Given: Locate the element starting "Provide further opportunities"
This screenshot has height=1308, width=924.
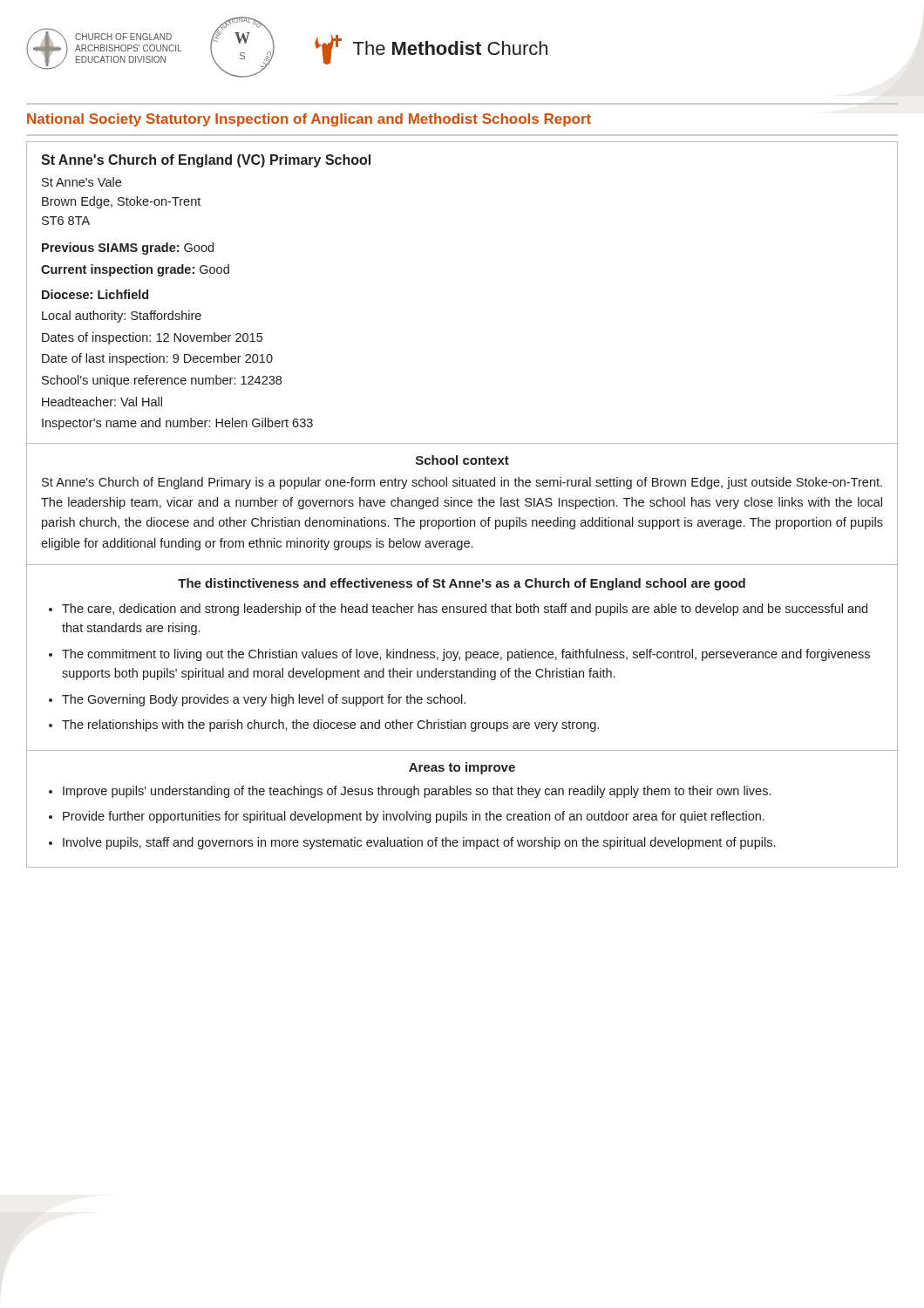Looking at the screenshot, I should tap(414, 816).
